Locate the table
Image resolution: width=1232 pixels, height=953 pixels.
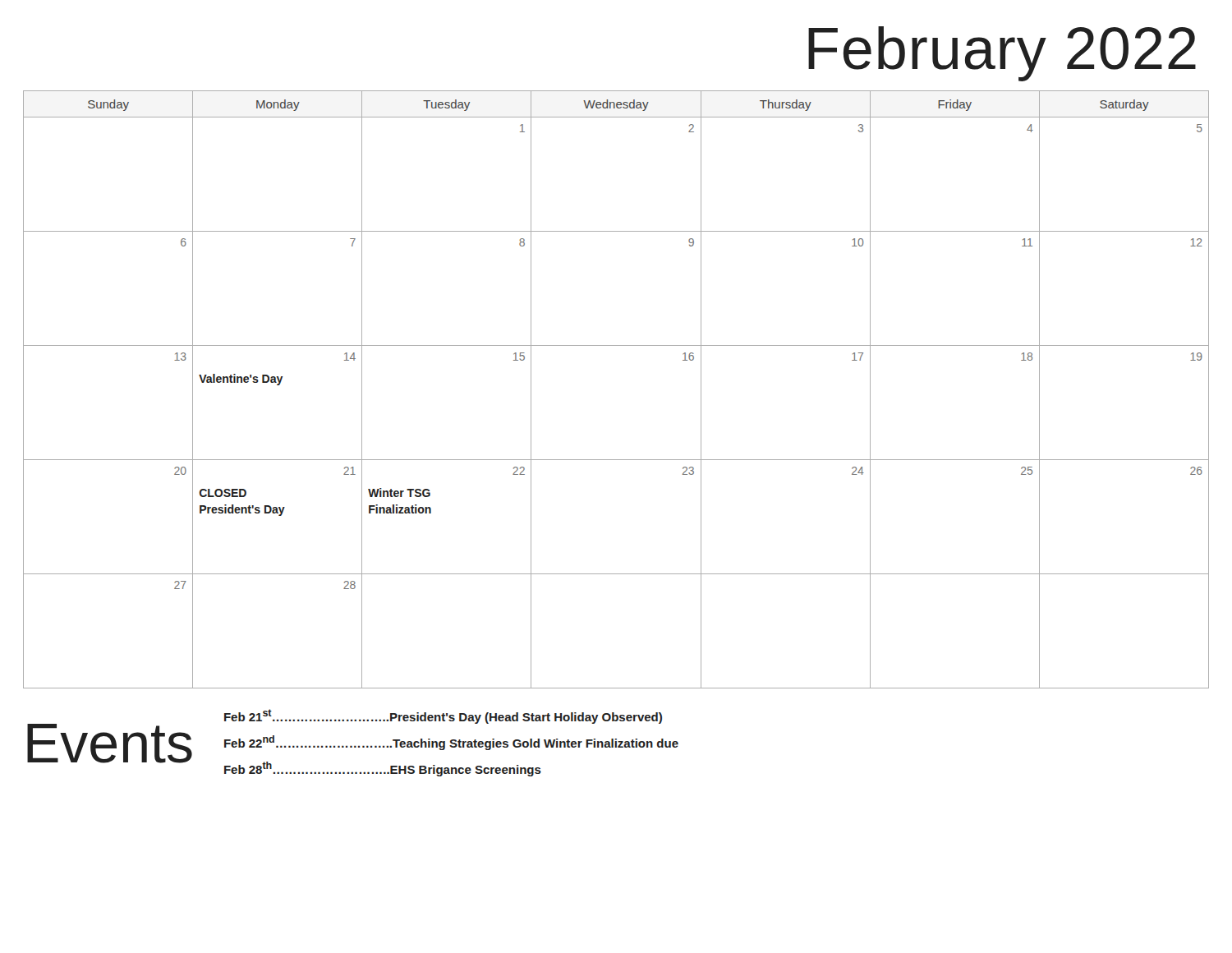tap(616, 389)
